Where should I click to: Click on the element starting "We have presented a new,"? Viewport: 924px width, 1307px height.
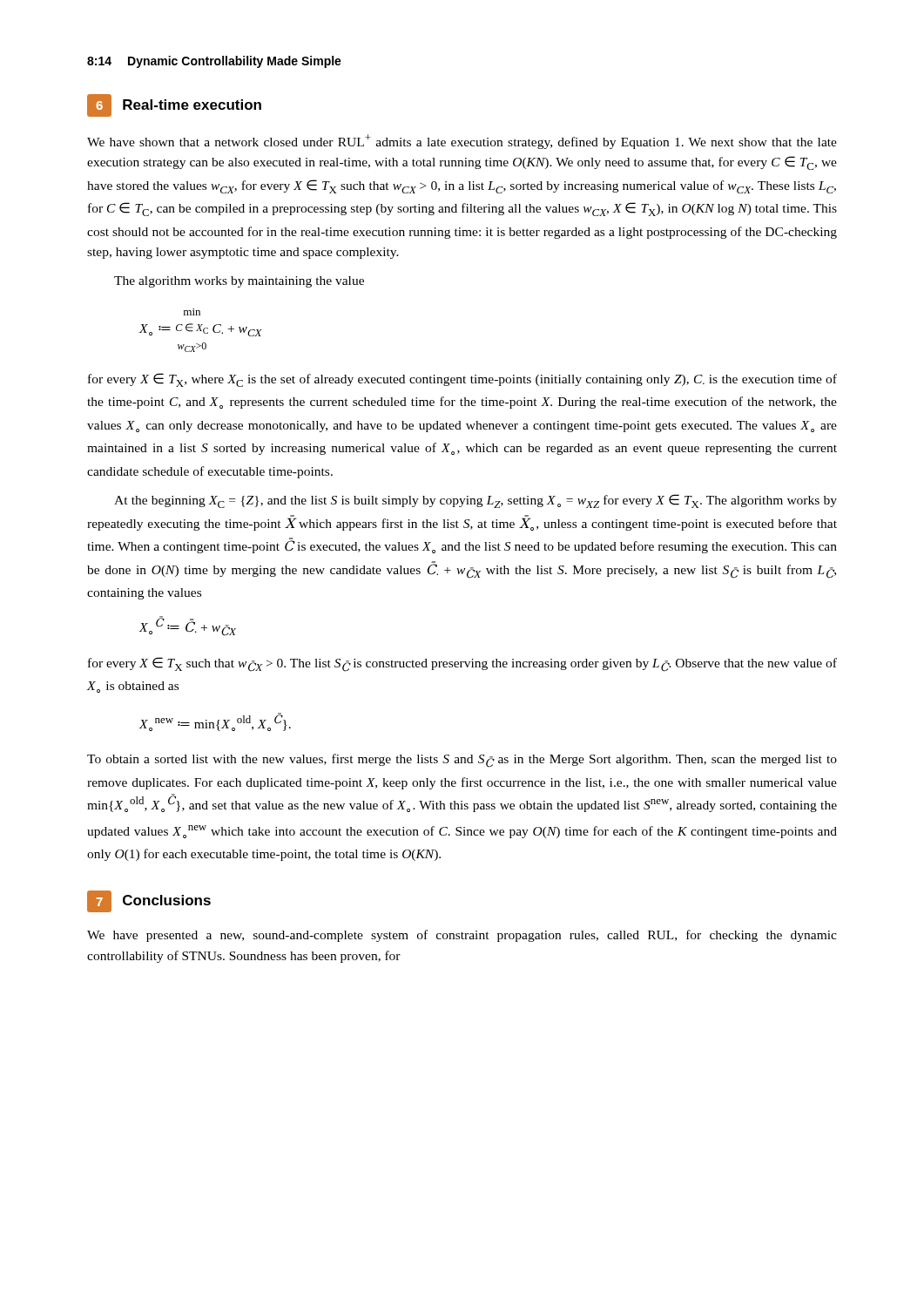(462, 945)
